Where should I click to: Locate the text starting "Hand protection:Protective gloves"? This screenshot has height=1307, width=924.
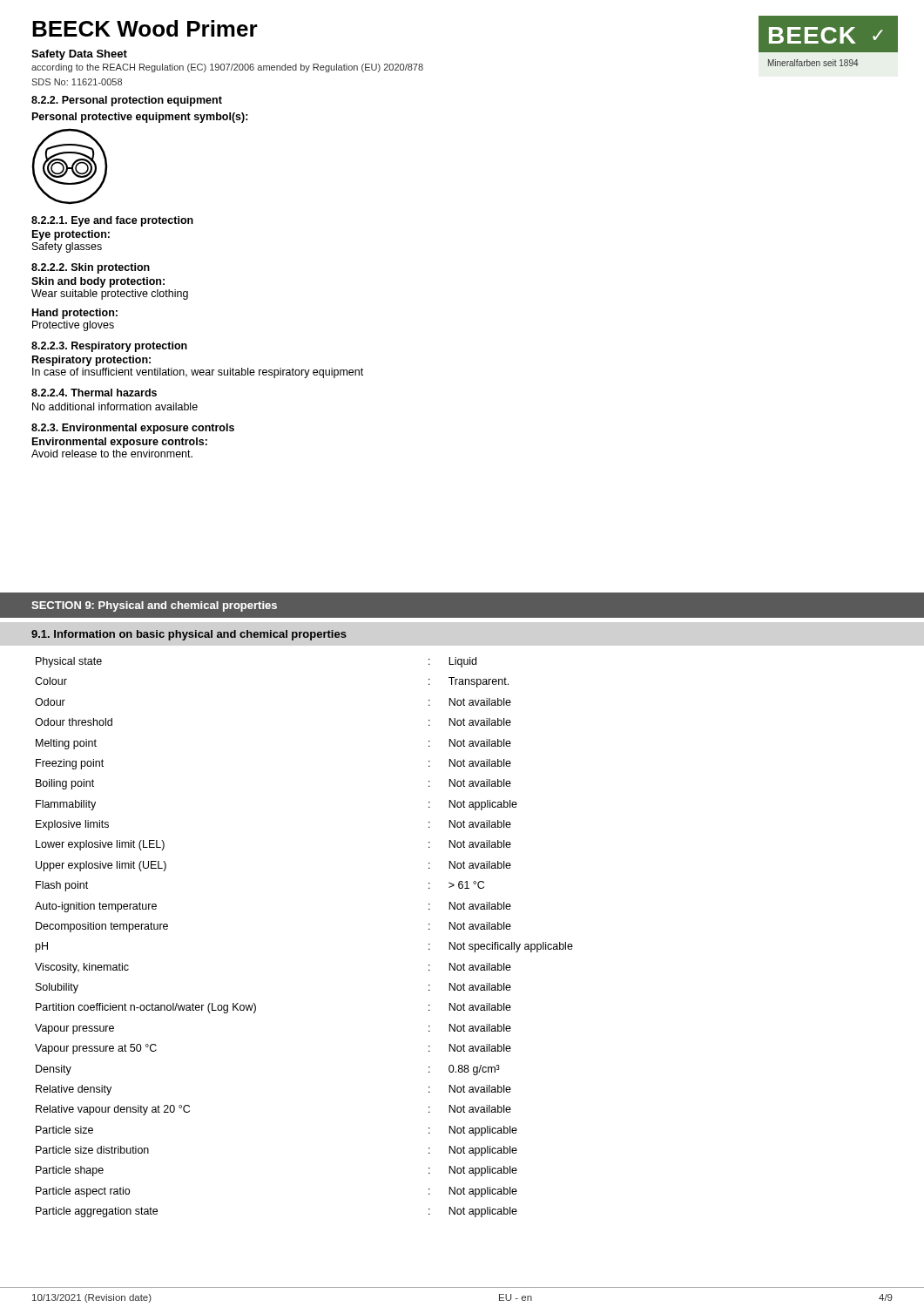(x=75, y=319)
